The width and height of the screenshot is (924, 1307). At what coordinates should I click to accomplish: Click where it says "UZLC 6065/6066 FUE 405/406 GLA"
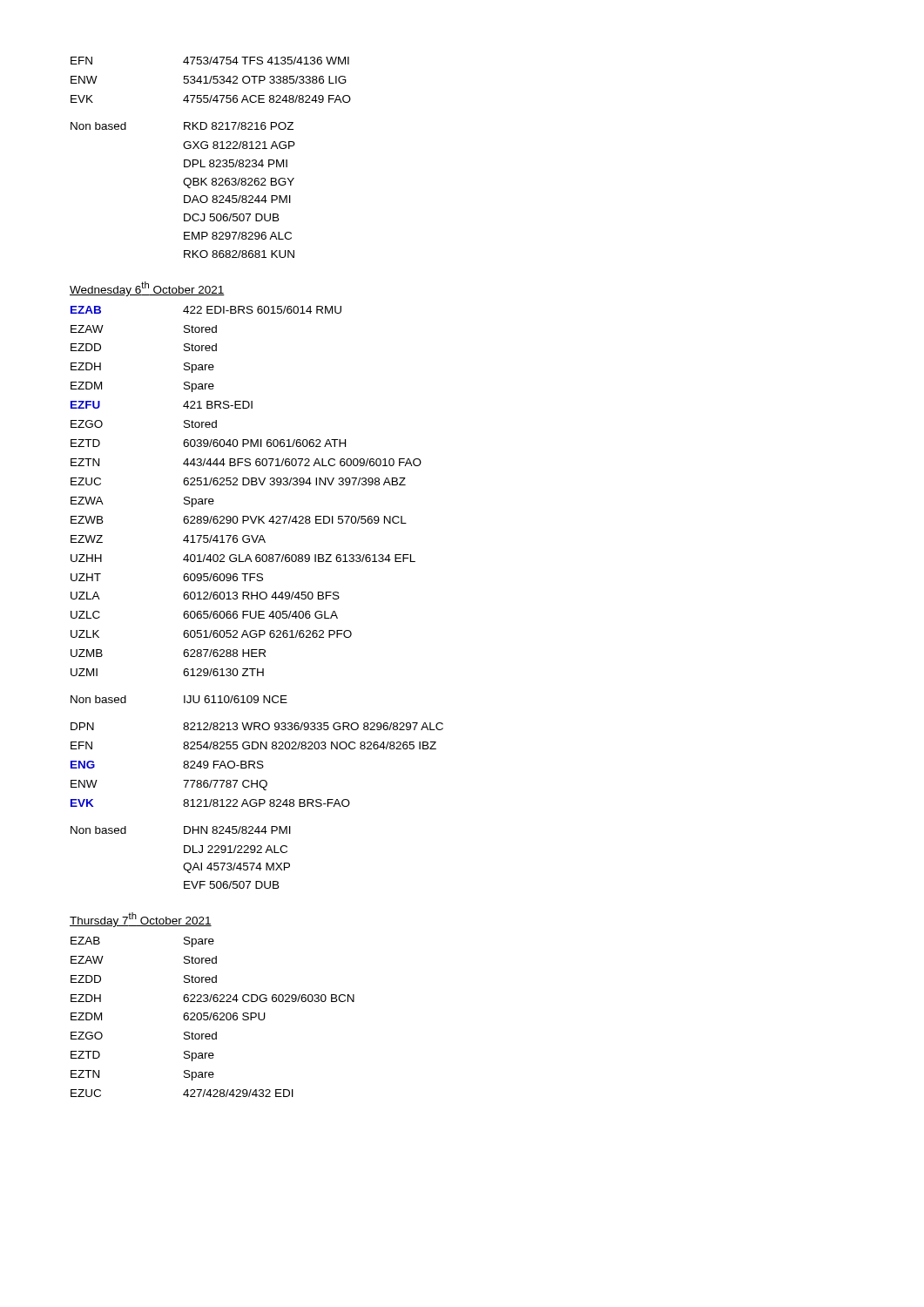tap(204, 615)
